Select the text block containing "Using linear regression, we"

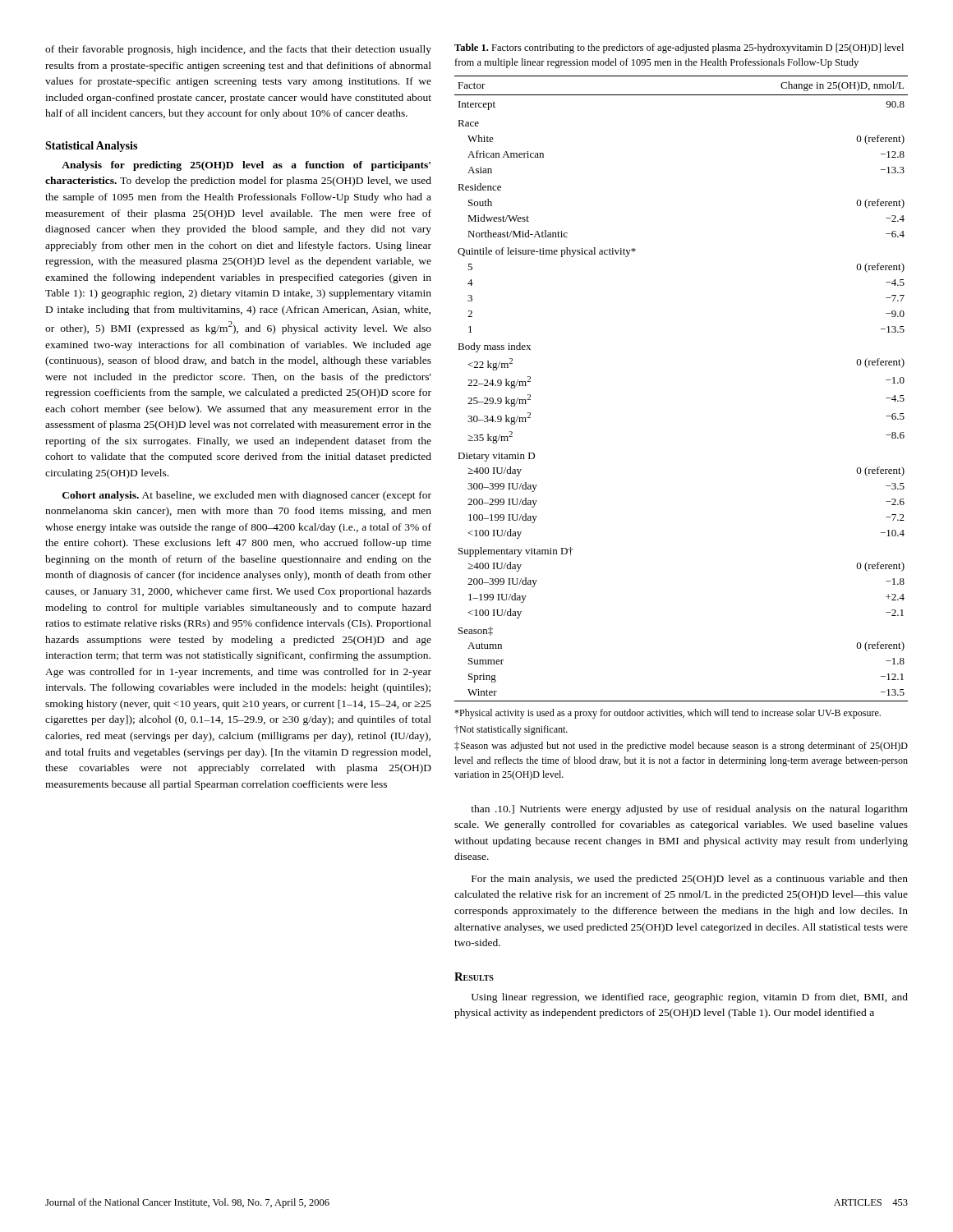(x=681, y=1005)
